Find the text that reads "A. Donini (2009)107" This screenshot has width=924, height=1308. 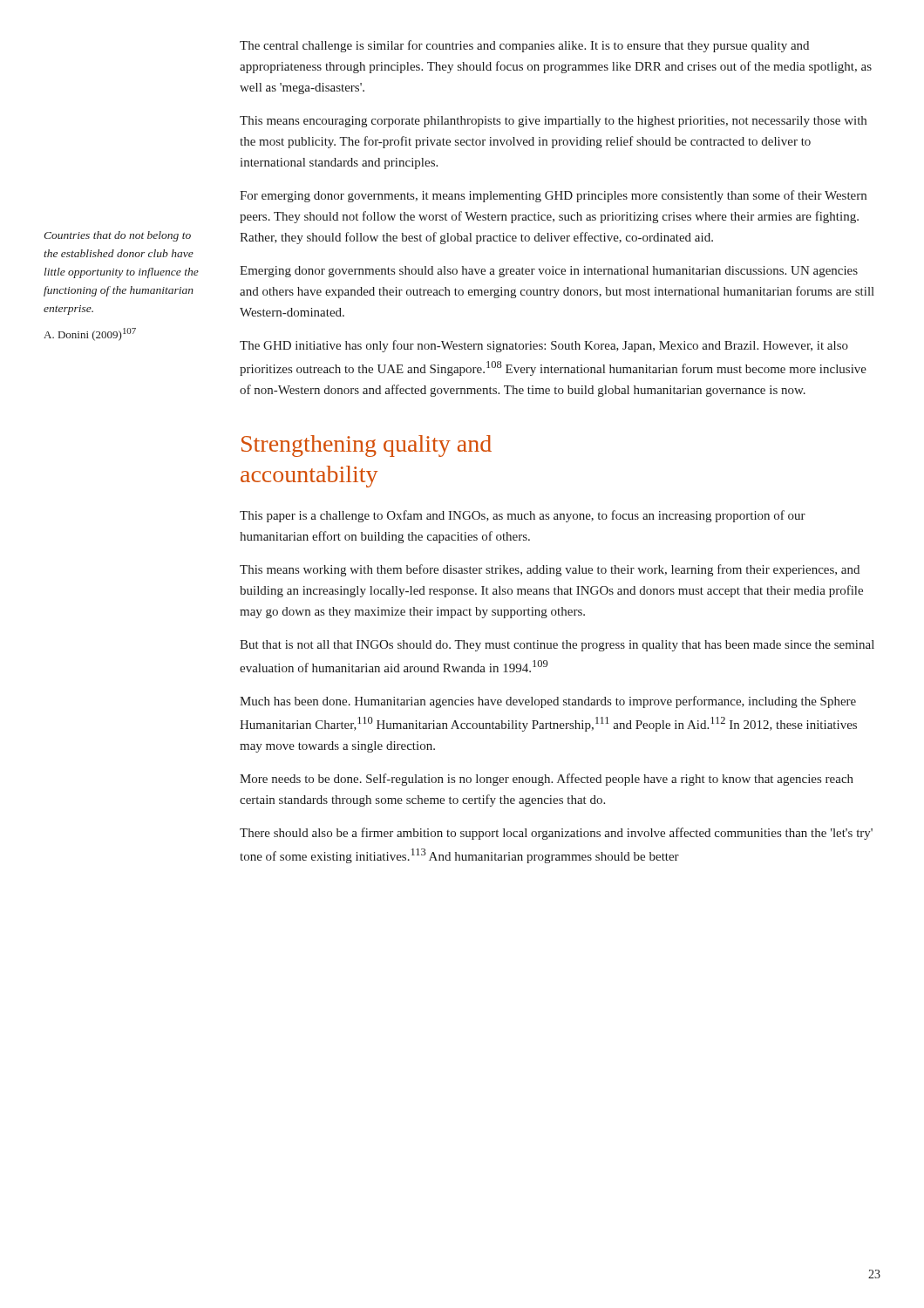[x=90, y=333]
